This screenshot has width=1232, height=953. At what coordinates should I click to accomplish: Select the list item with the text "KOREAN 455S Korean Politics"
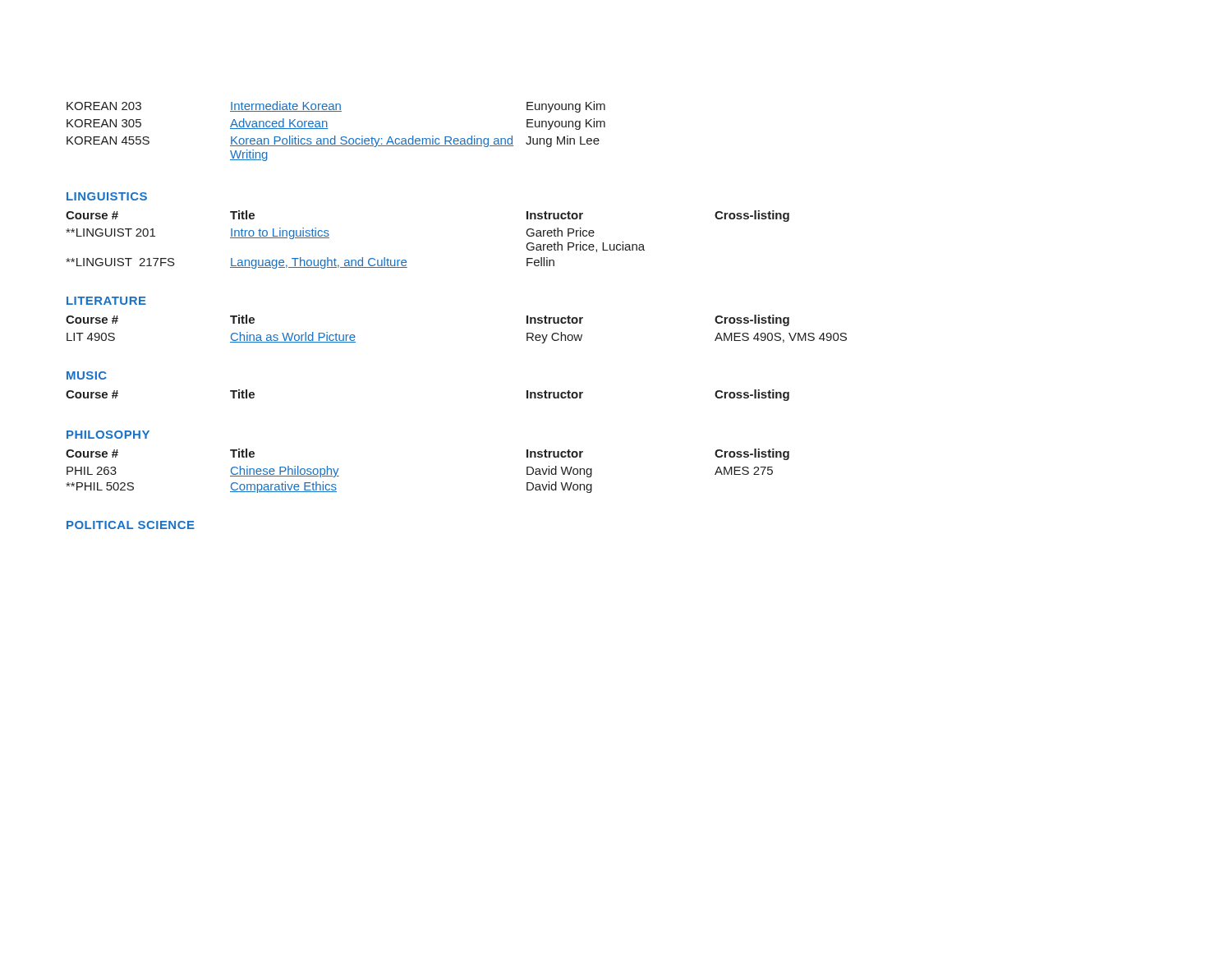click(390, 147)
